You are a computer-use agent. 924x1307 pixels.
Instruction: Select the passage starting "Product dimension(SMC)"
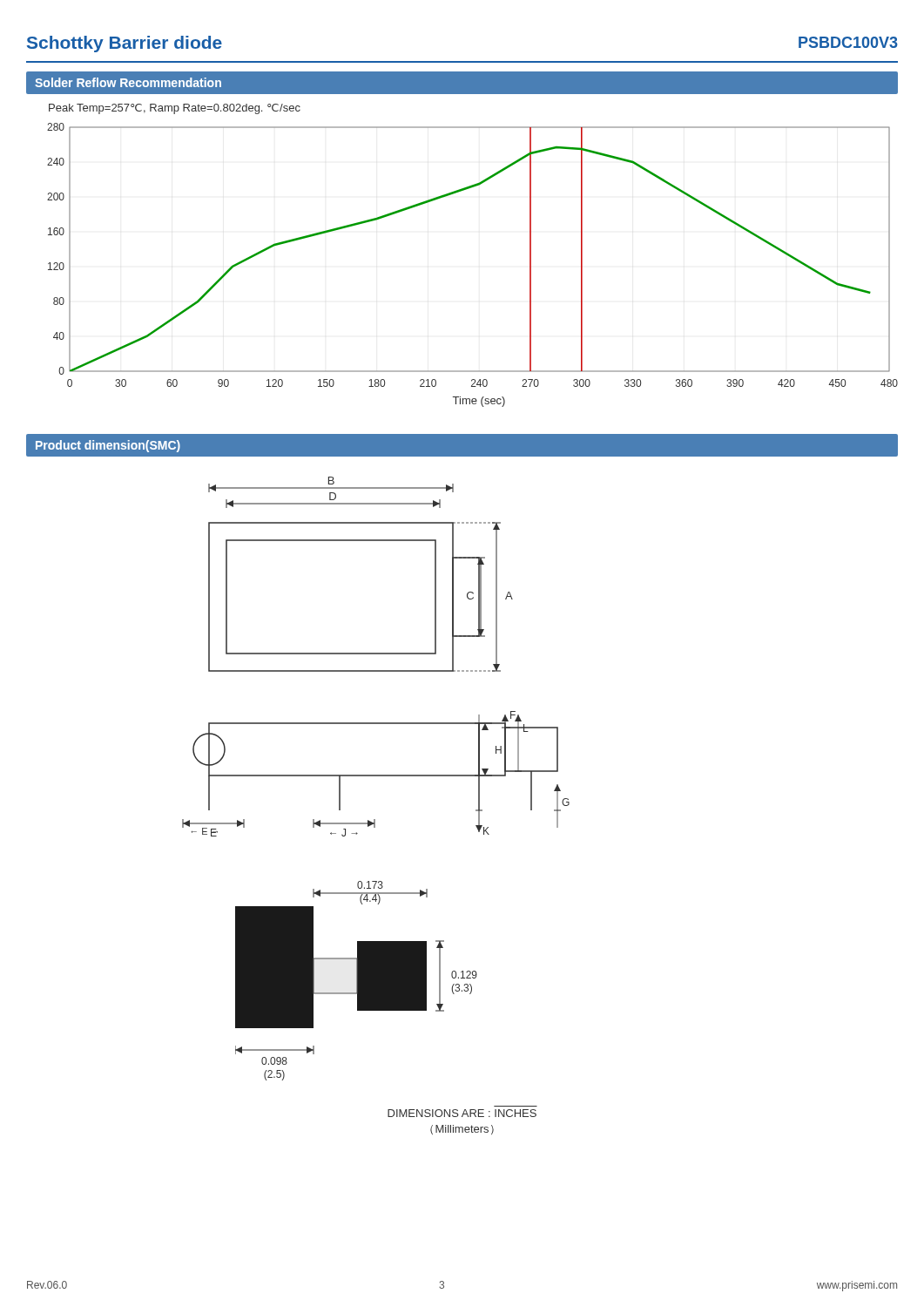[108, 445]
